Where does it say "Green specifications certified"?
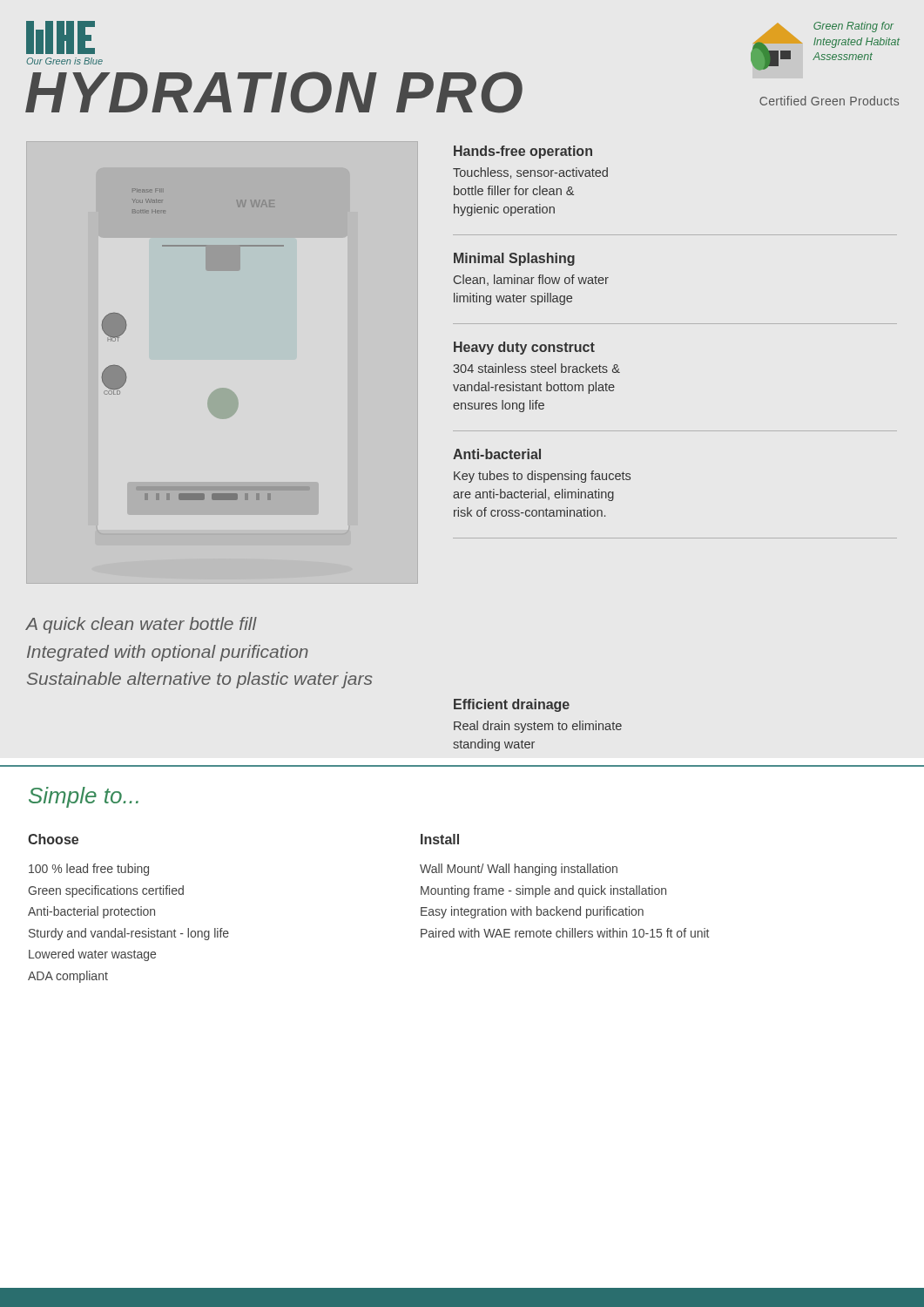This screenshot has width=924, height=1307. (x=106, y=890)
